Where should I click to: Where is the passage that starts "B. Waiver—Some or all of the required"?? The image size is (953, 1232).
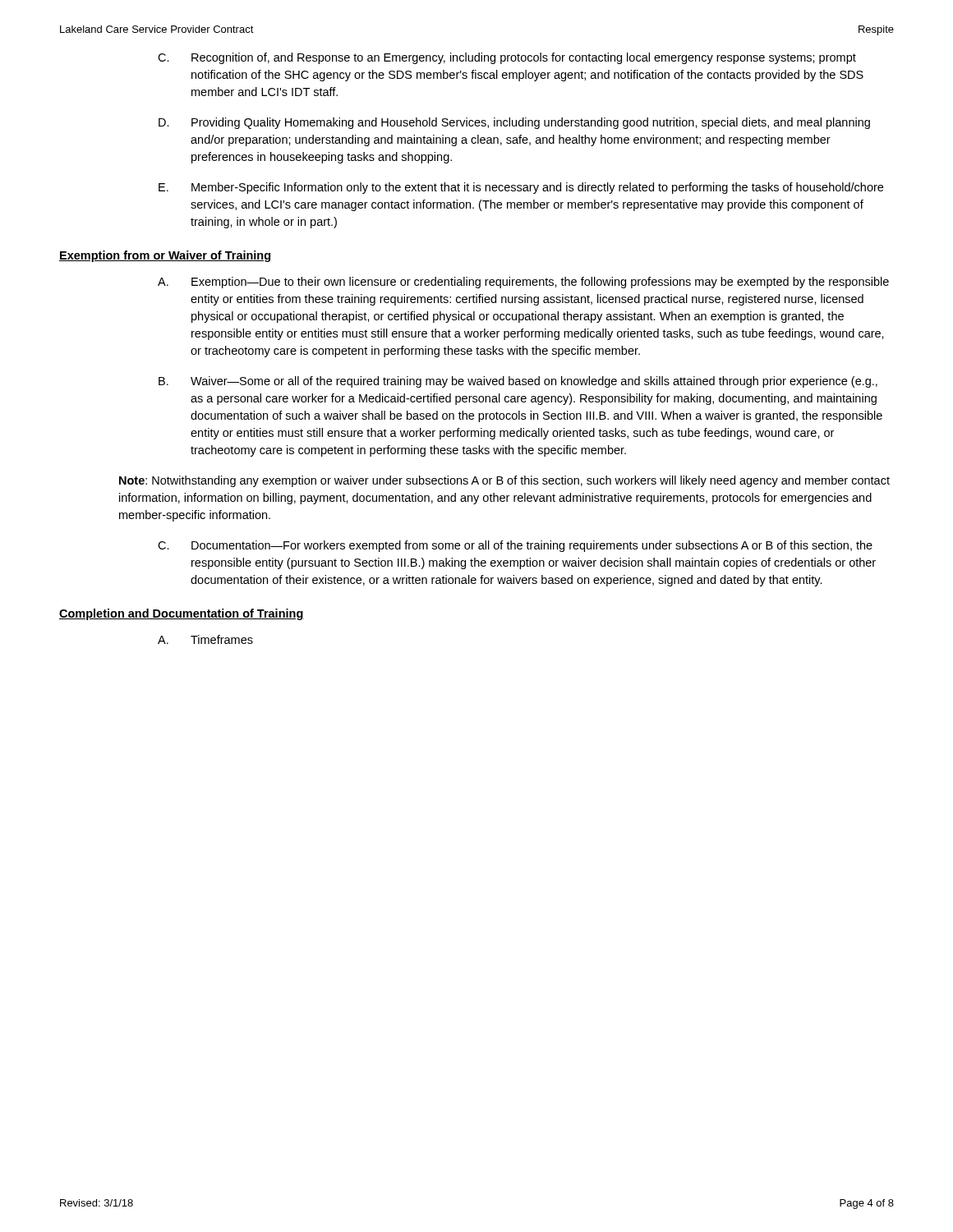(526, 416)
